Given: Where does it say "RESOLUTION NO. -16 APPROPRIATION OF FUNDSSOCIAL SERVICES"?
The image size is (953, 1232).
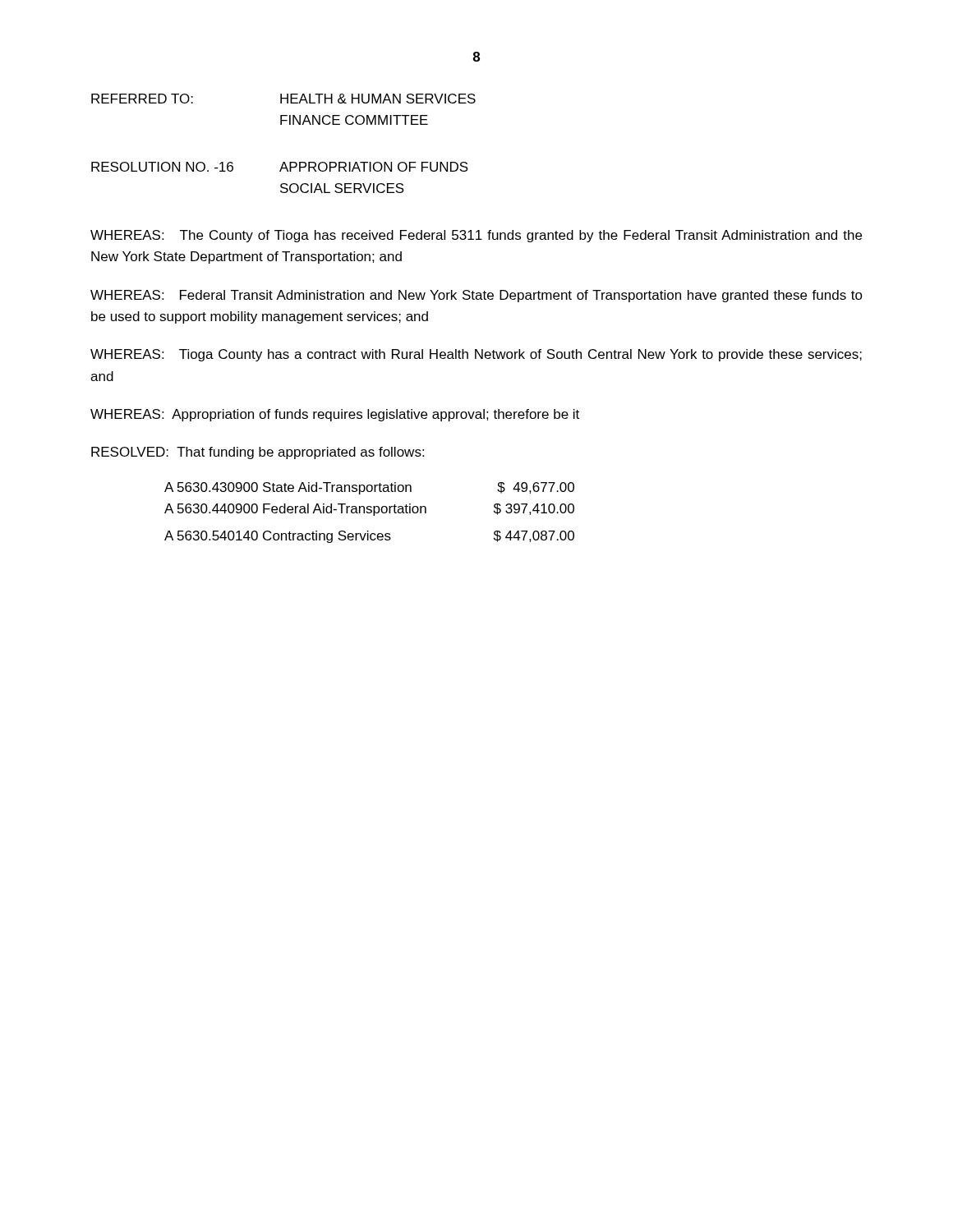Looking at the screenshot, I should (279, 178).
